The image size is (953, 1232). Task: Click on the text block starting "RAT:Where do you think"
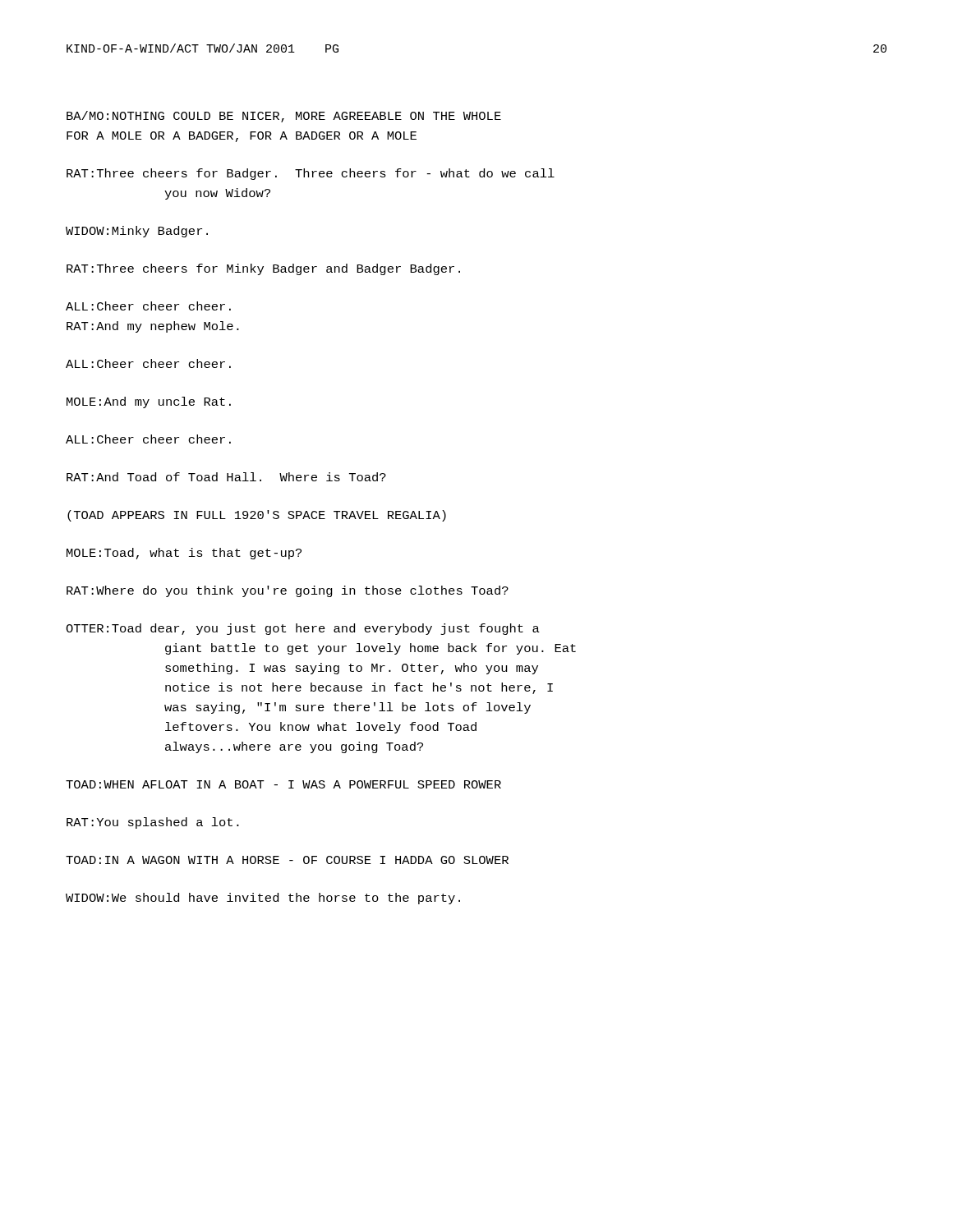[287, 591]
